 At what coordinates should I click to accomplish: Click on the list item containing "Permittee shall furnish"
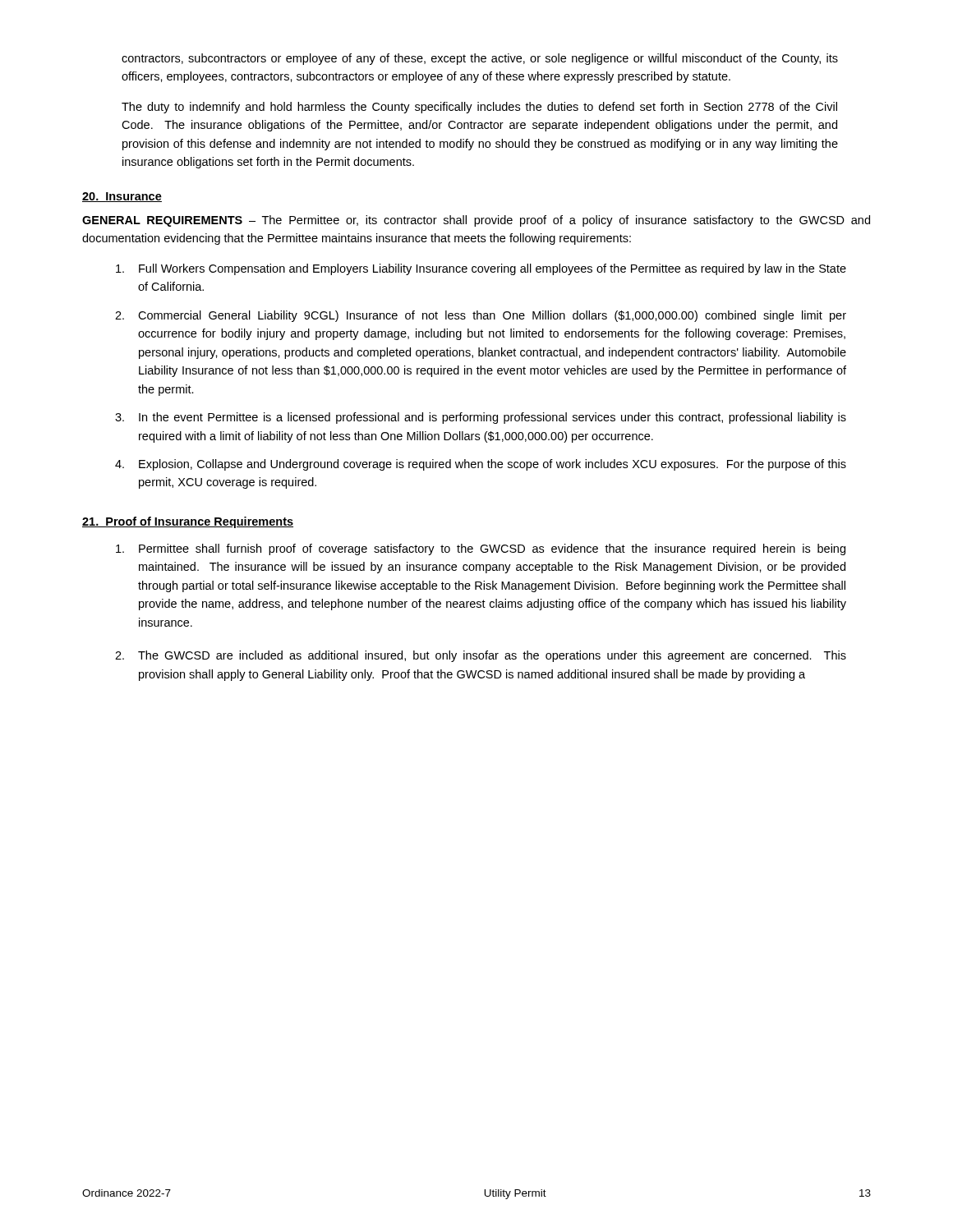click(x=481, y=586)
